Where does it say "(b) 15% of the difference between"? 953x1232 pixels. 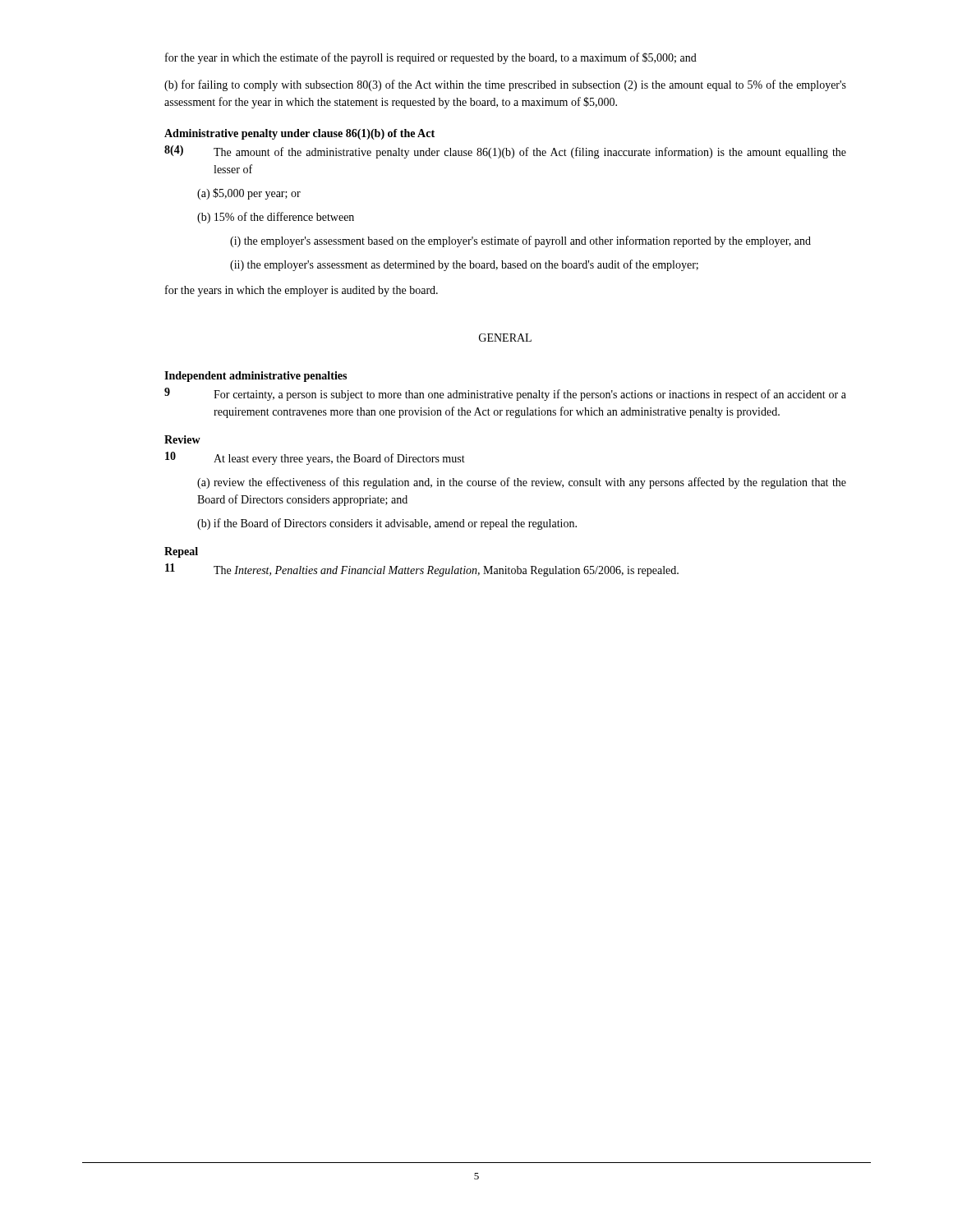tap(276, 217)
